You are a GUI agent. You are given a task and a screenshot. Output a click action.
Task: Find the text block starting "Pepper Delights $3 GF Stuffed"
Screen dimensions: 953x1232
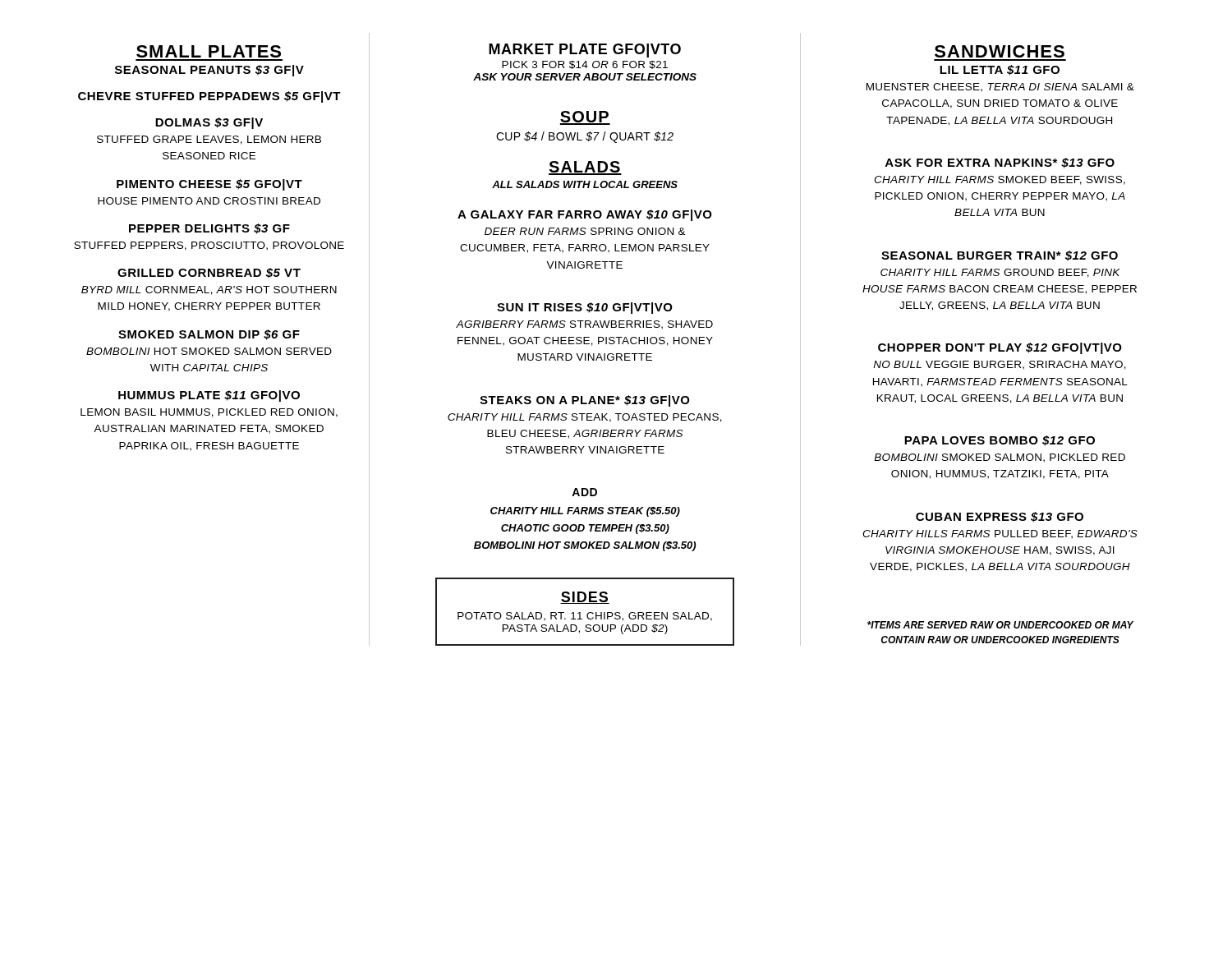click(x=209, y=237)
